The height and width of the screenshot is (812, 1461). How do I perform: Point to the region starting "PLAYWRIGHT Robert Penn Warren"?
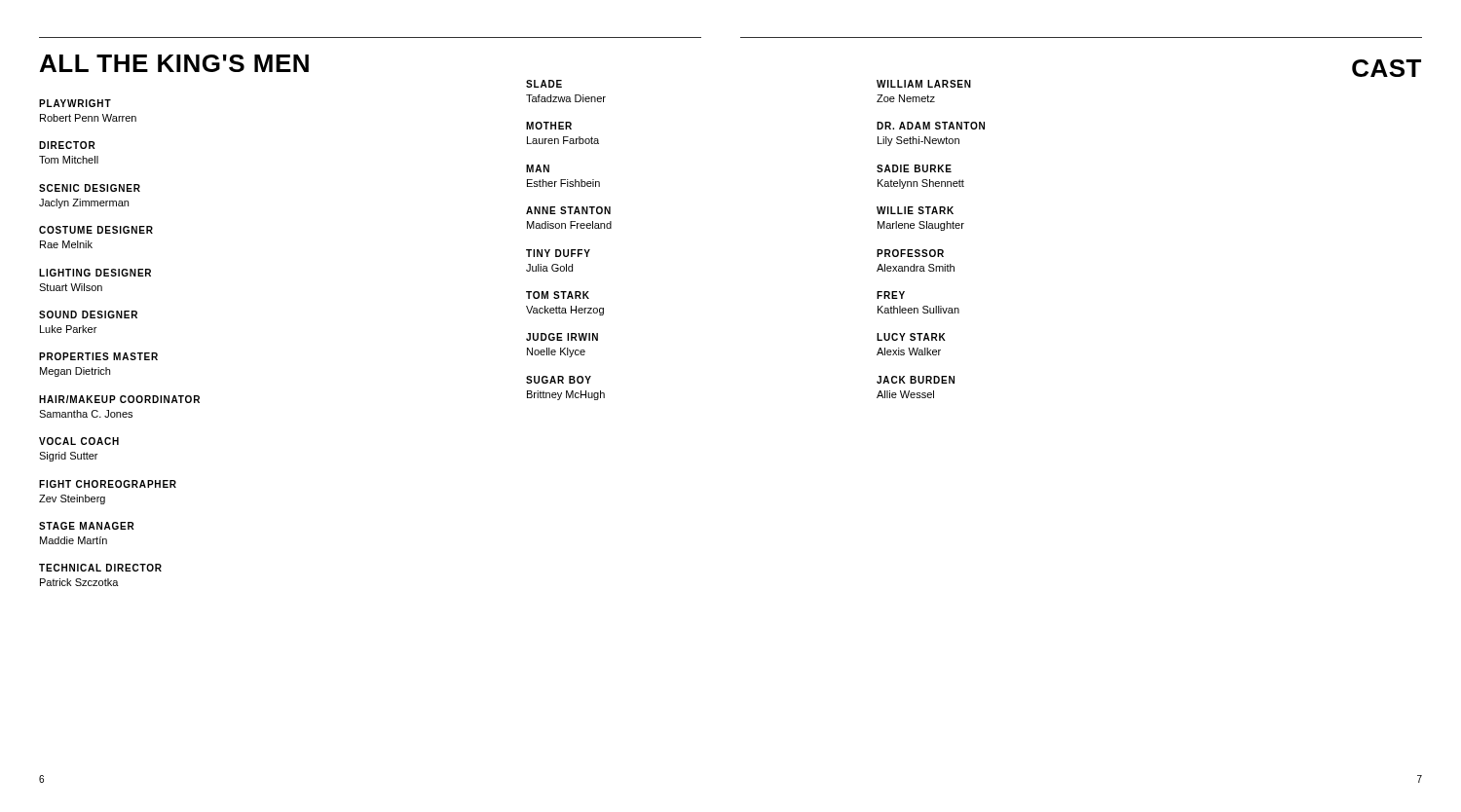[x=75, y=103]
